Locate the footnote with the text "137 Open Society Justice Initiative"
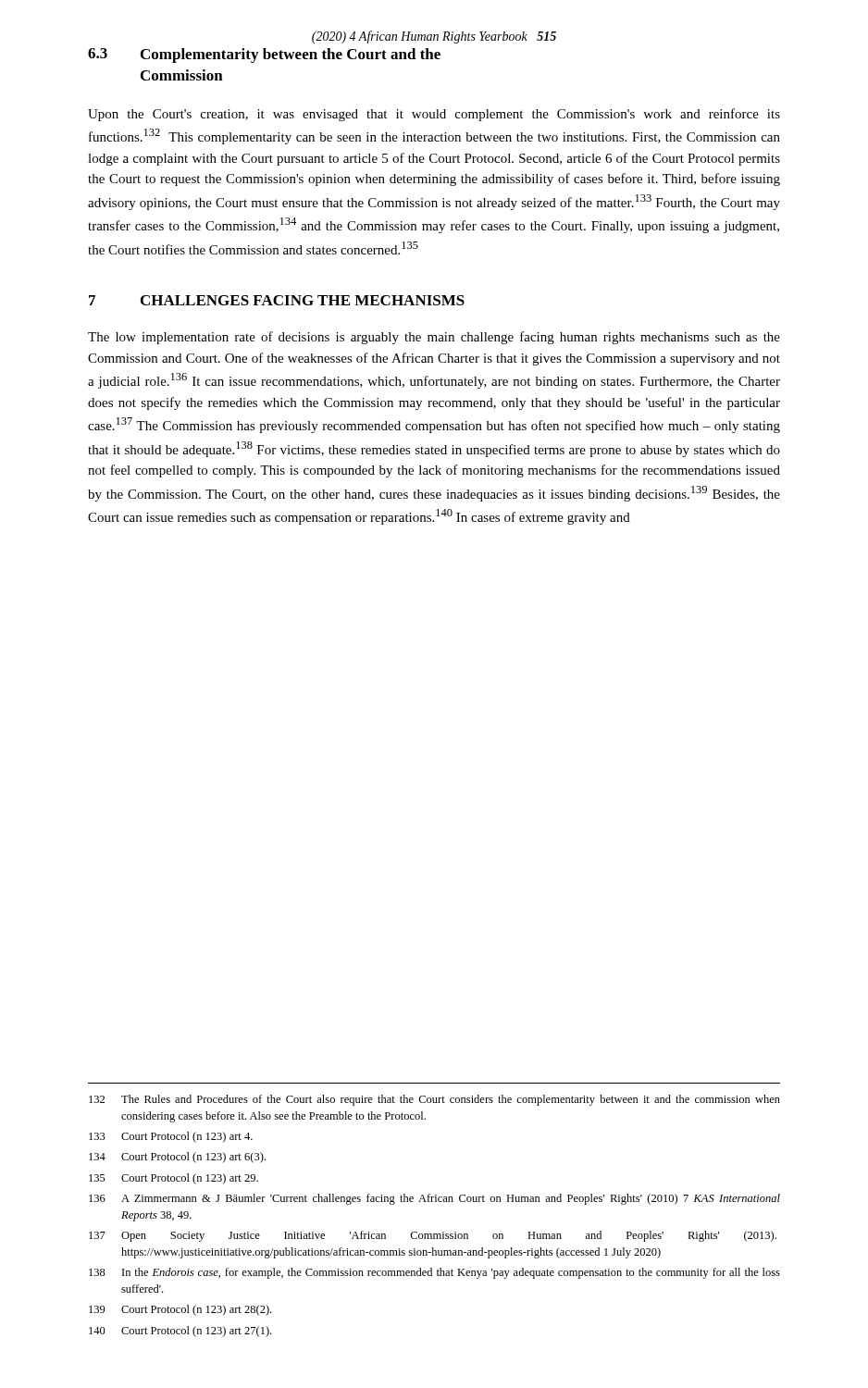This screenshot has height=1388, width=868. click(434, 1244)
